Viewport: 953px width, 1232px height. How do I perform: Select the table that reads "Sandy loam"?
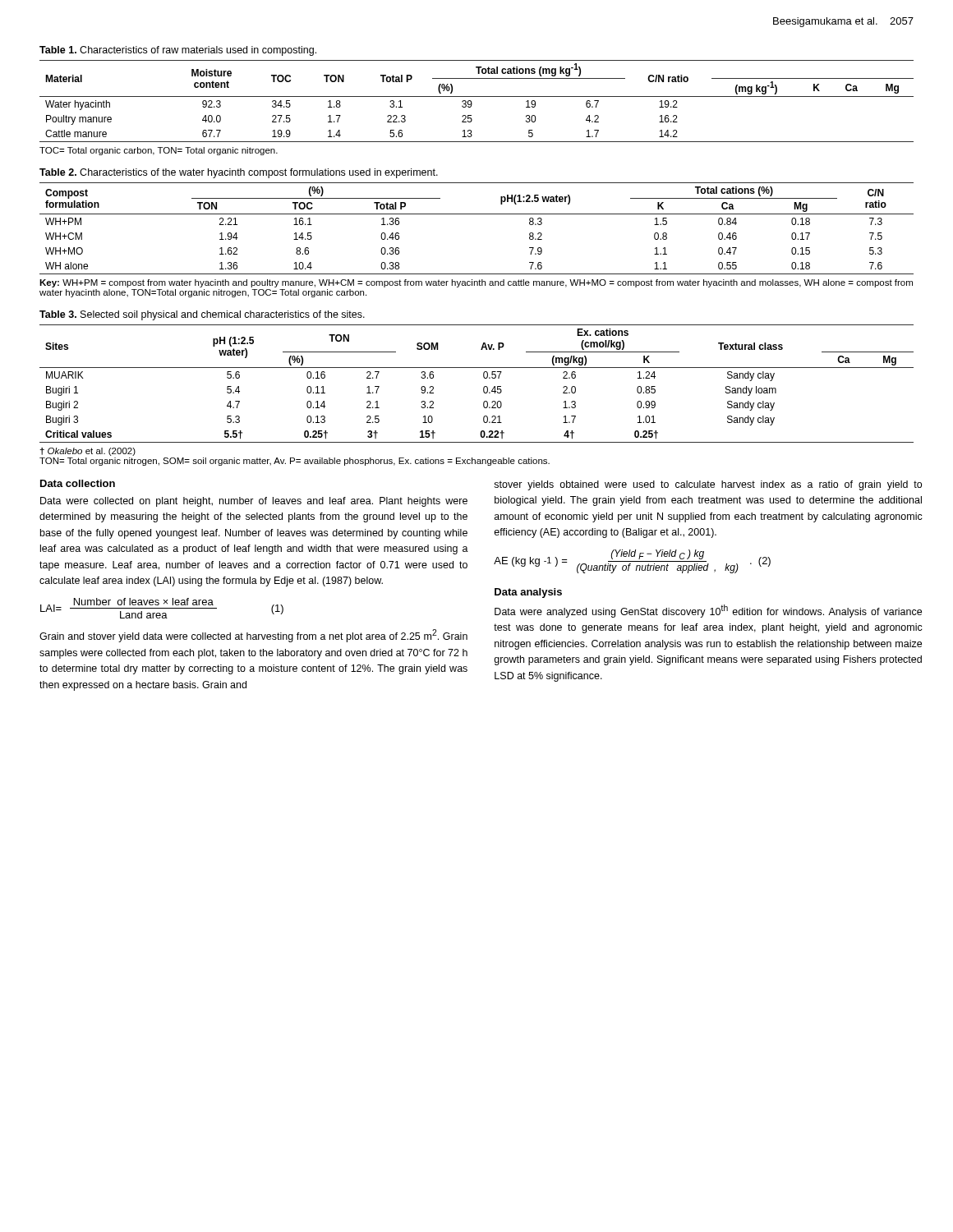tap(476, 384)
